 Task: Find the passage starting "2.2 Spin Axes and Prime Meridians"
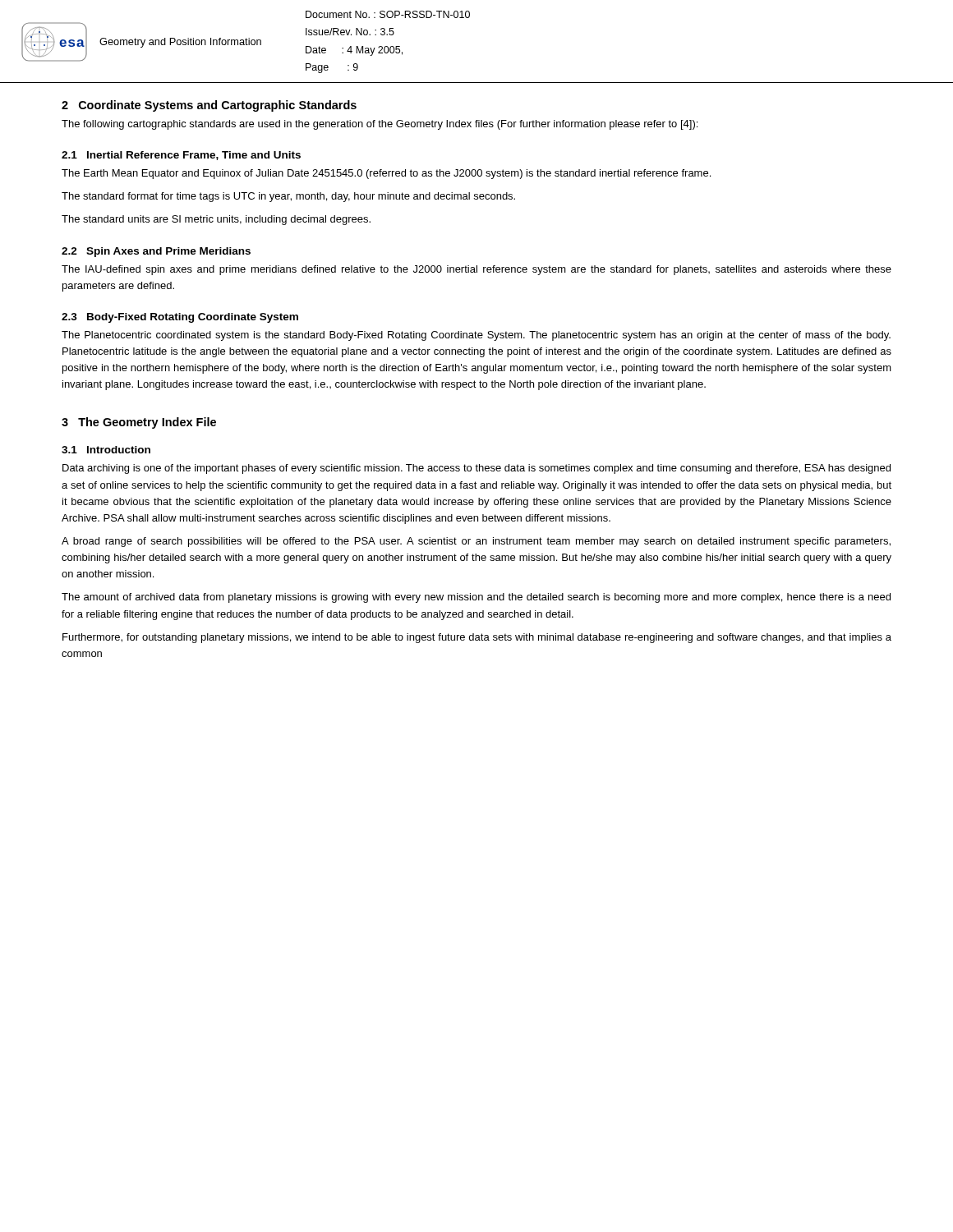156,251
